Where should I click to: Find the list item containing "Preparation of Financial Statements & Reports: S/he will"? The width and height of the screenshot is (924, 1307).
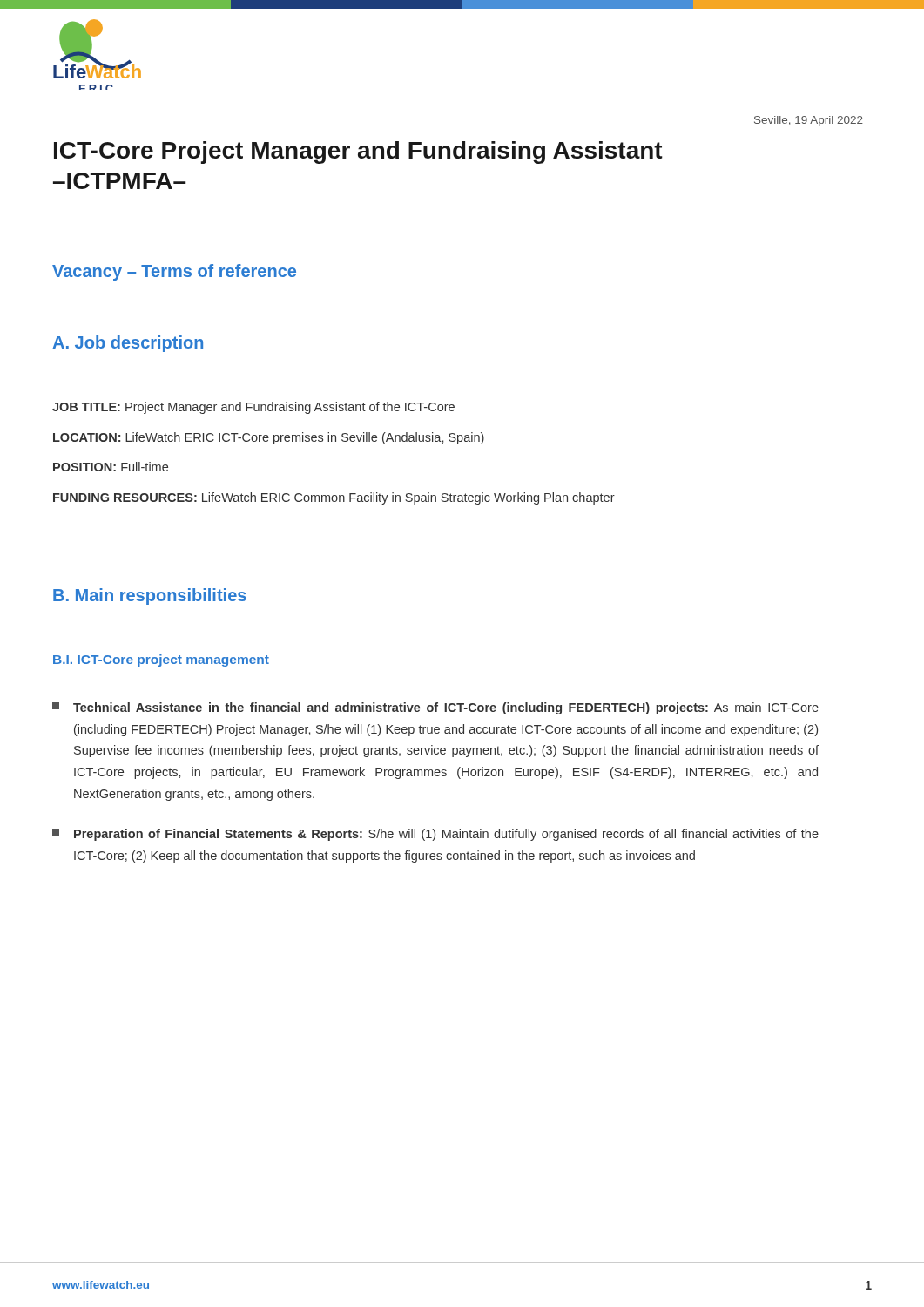click(435, 845)
